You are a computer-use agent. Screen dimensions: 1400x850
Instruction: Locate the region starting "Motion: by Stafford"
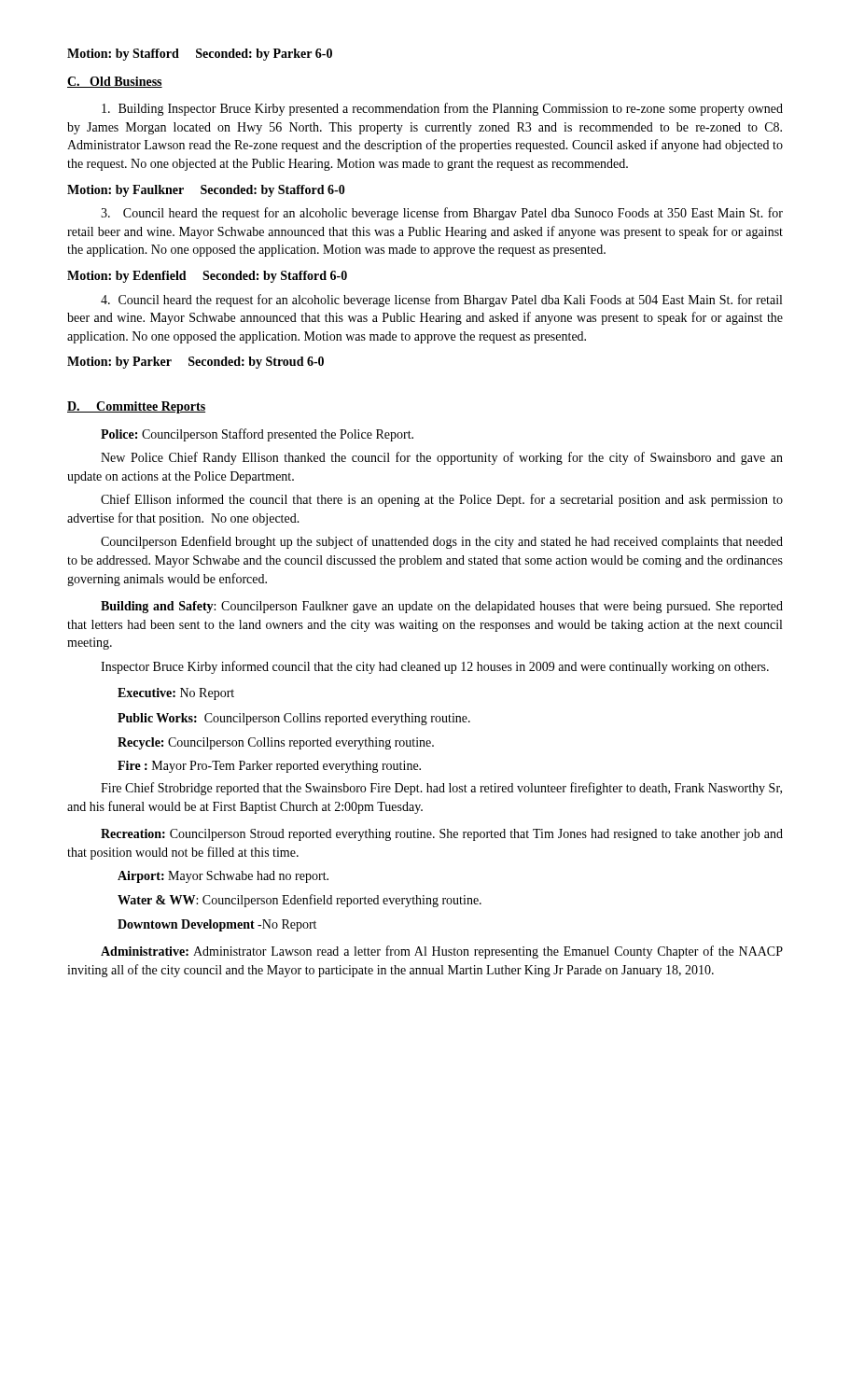pyautogui.click(x=200, y=54)
